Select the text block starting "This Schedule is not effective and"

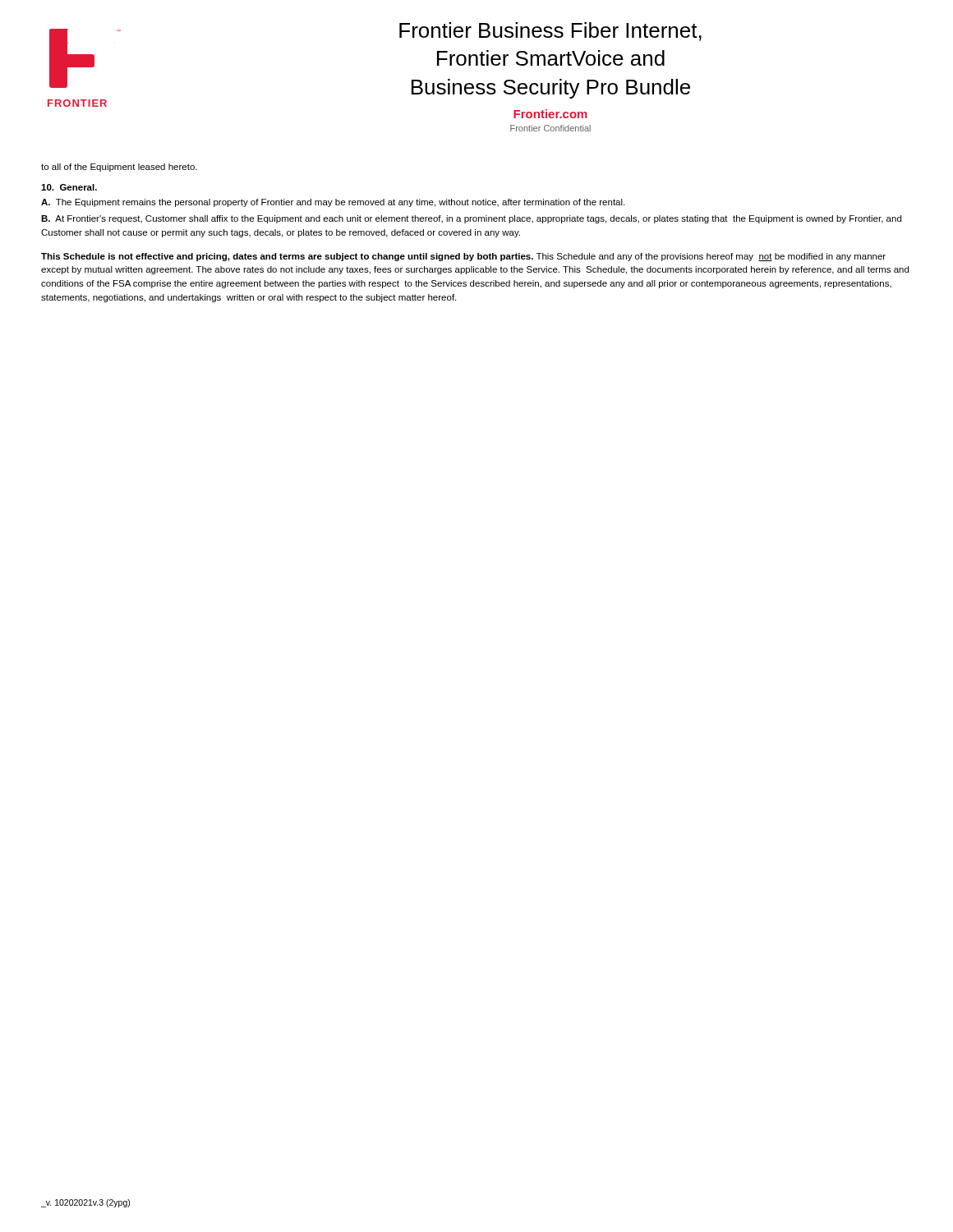pos(475,277)
